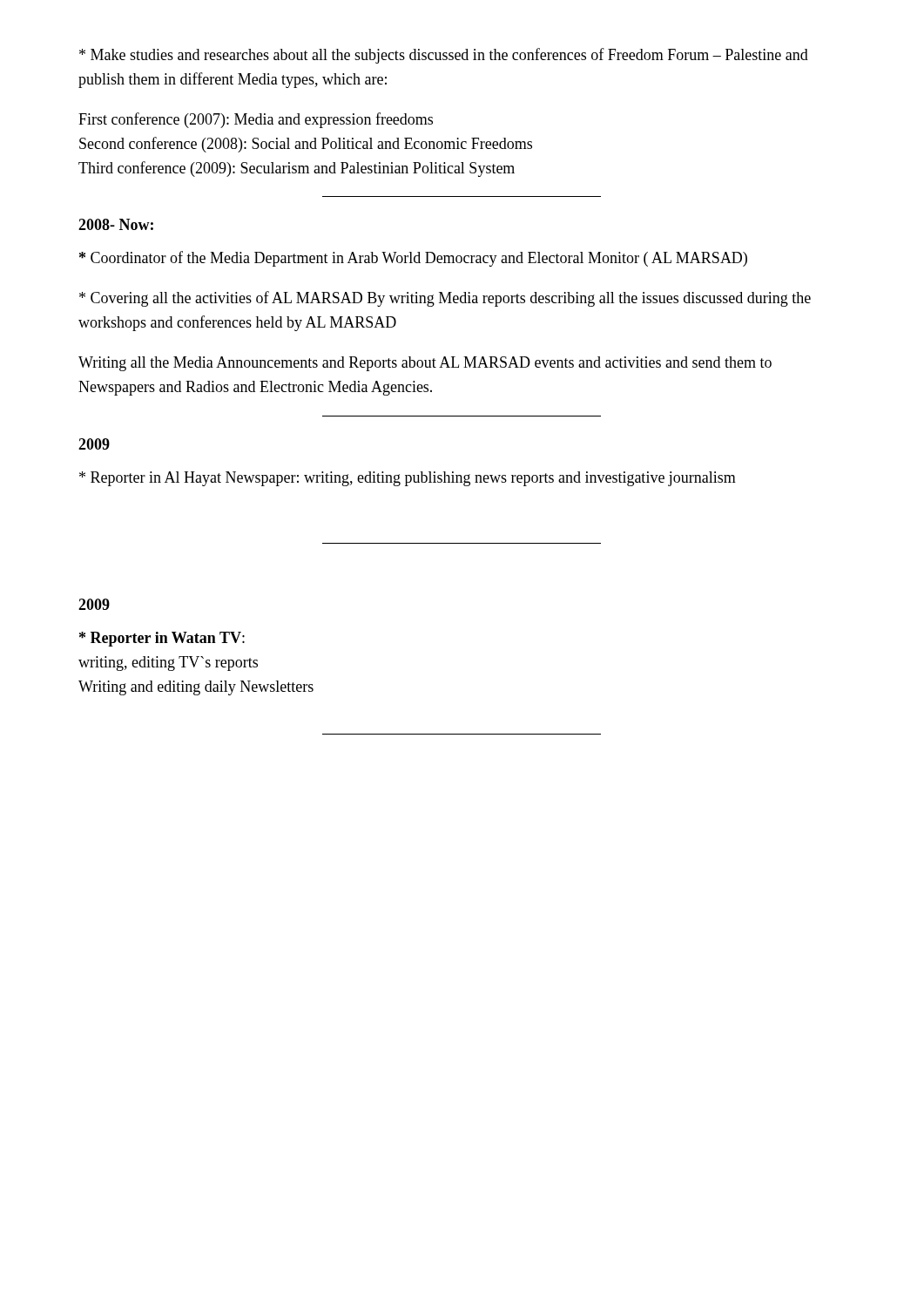Viewport: 924px width, 1307px height.
Task: Click on the text block starting "2008- Now:"
Action: tap(116, 225)
